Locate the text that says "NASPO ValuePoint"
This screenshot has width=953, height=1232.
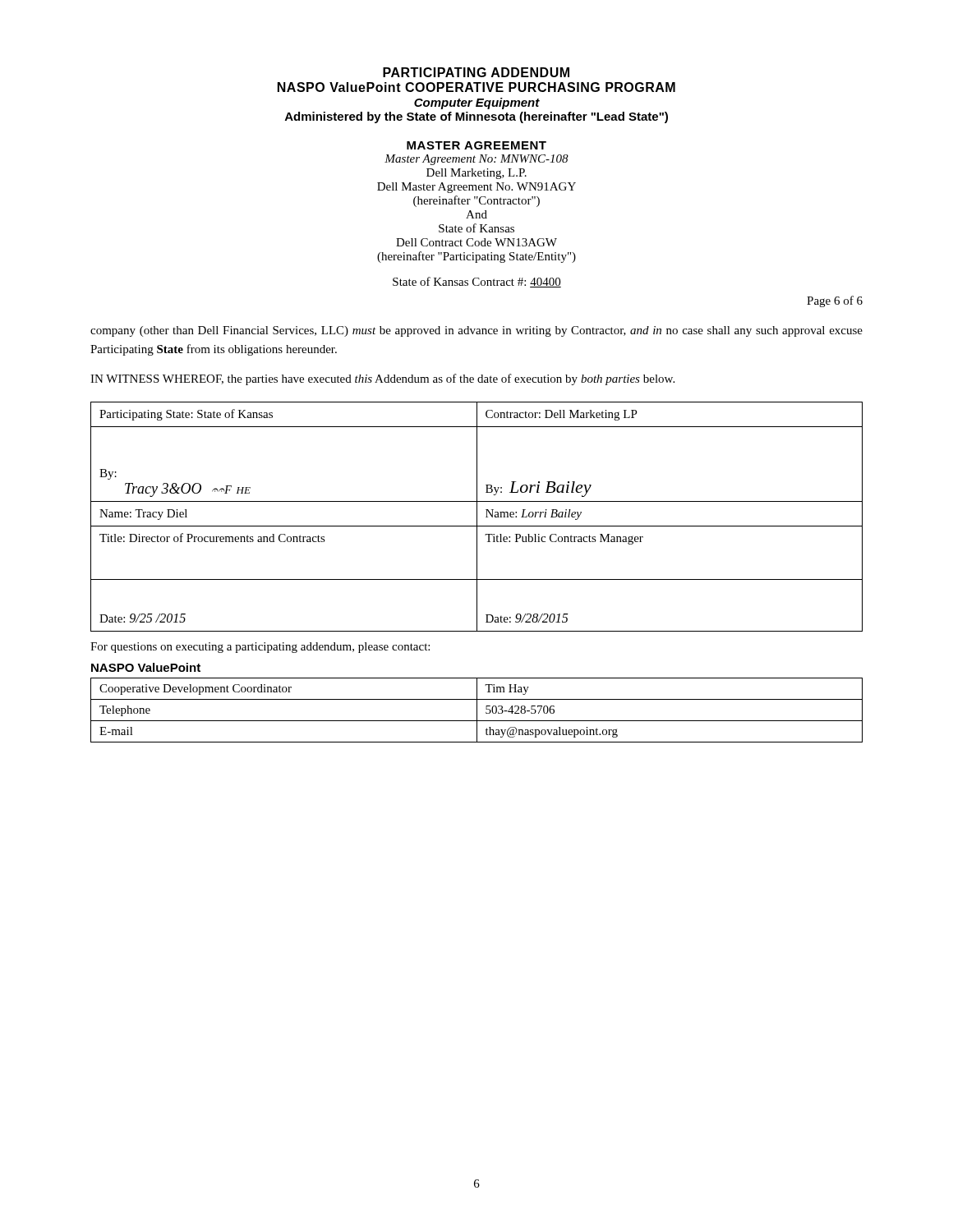click(145, 667)
